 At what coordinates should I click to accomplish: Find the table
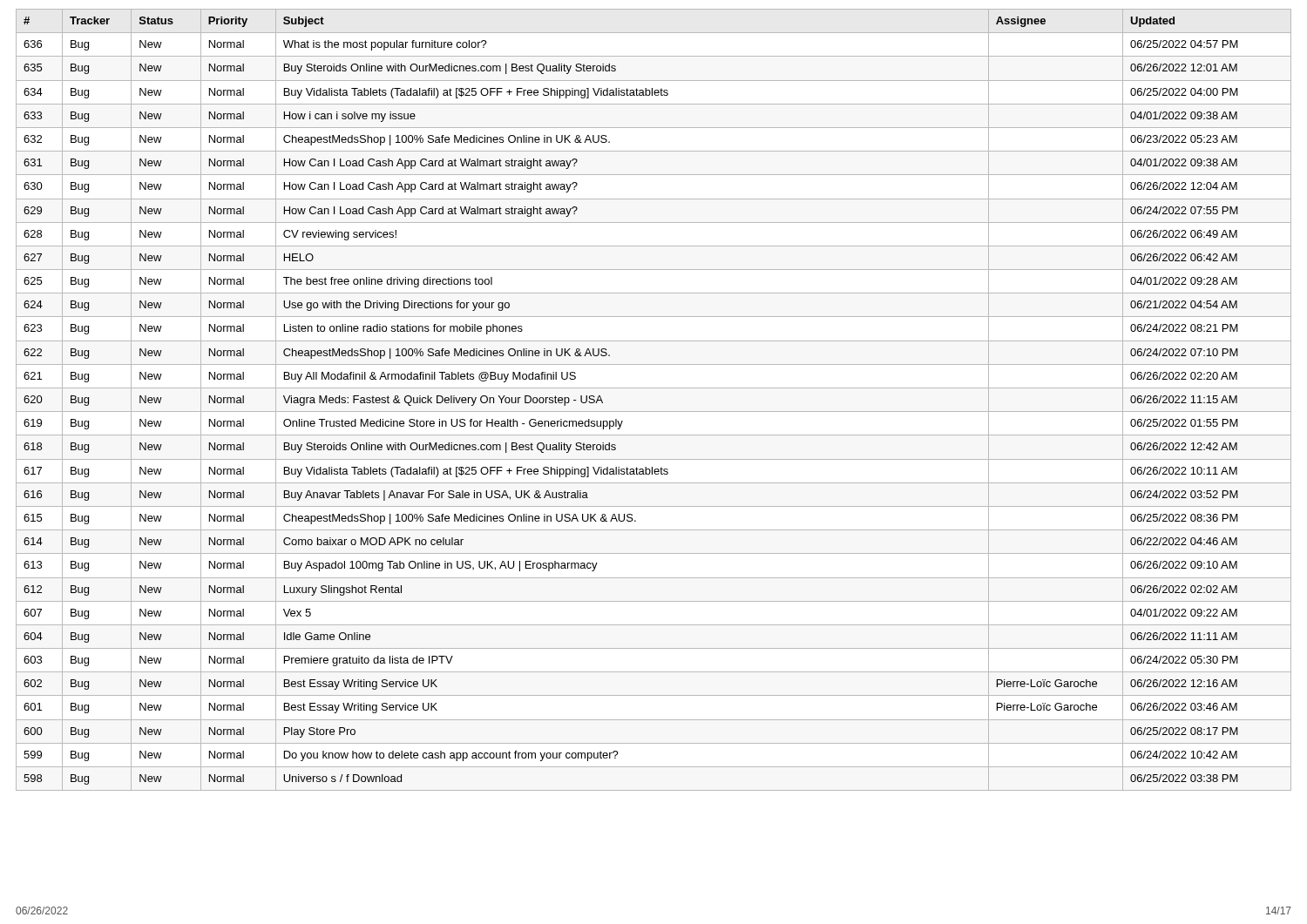click(654, 400)
